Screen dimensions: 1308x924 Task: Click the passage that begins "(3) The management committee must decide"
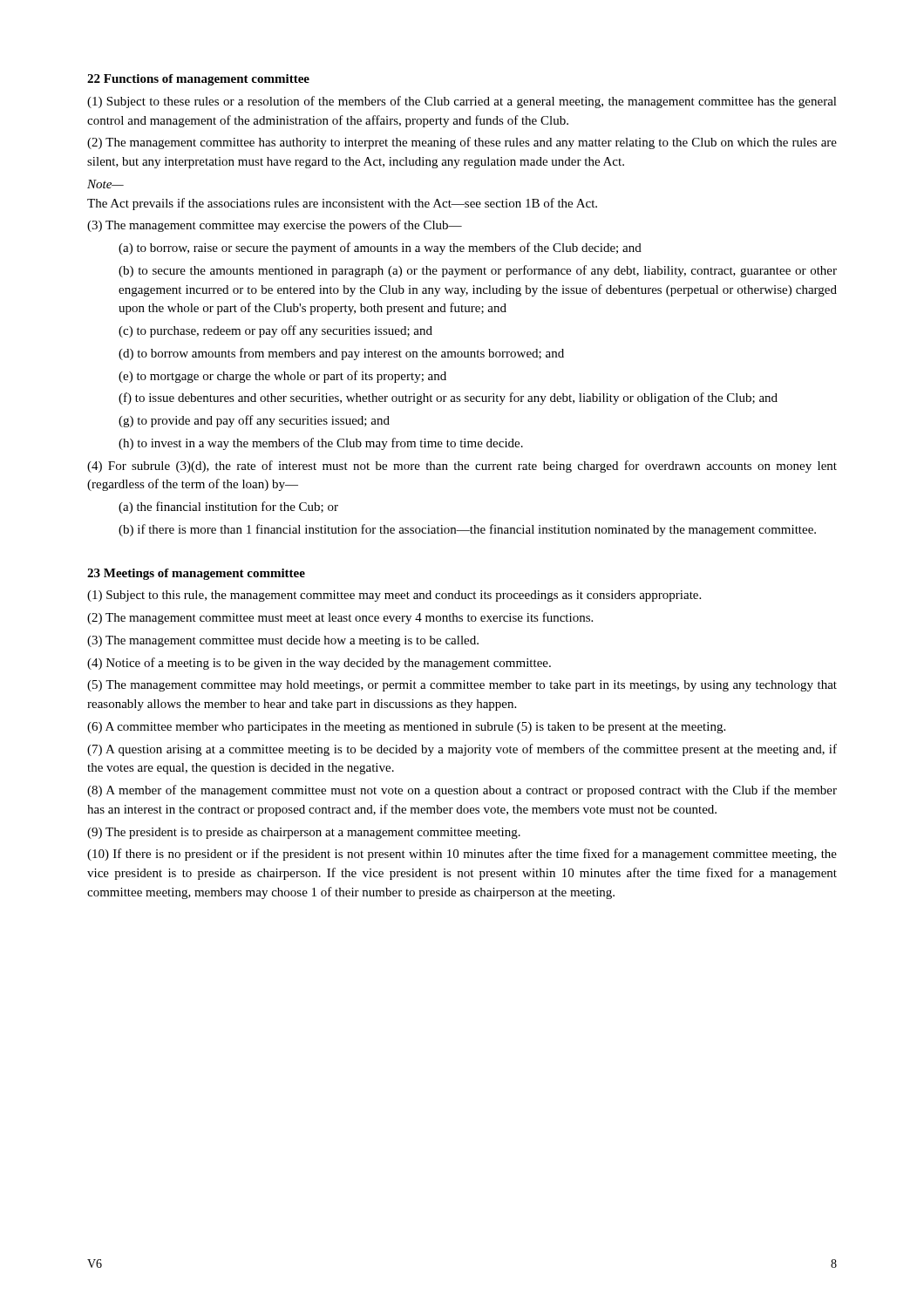coord(462,641)
